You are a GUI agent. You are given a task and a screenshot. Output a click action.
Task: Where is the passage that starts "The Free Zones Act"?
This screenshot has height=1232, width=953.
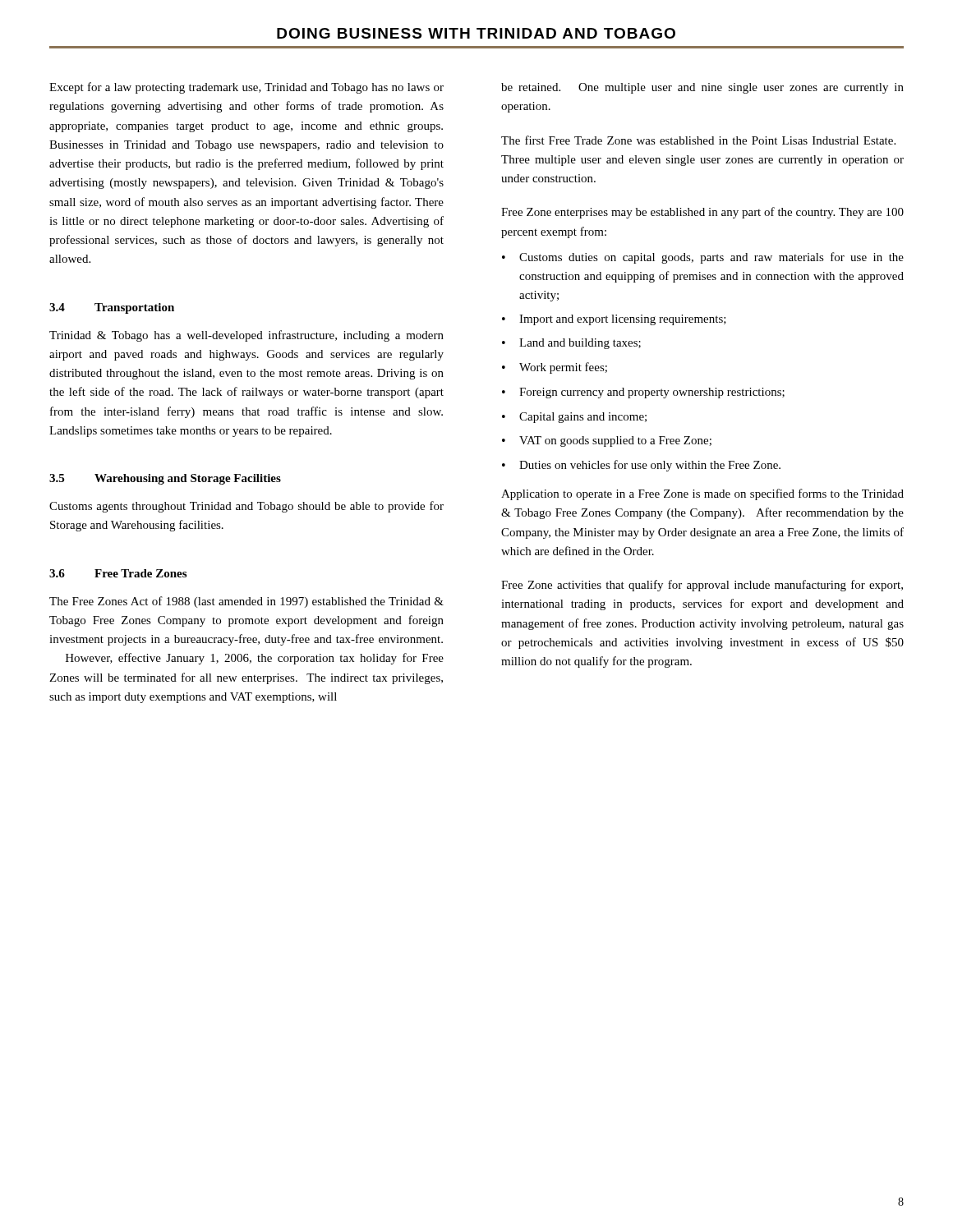click(x=246, y=649)
